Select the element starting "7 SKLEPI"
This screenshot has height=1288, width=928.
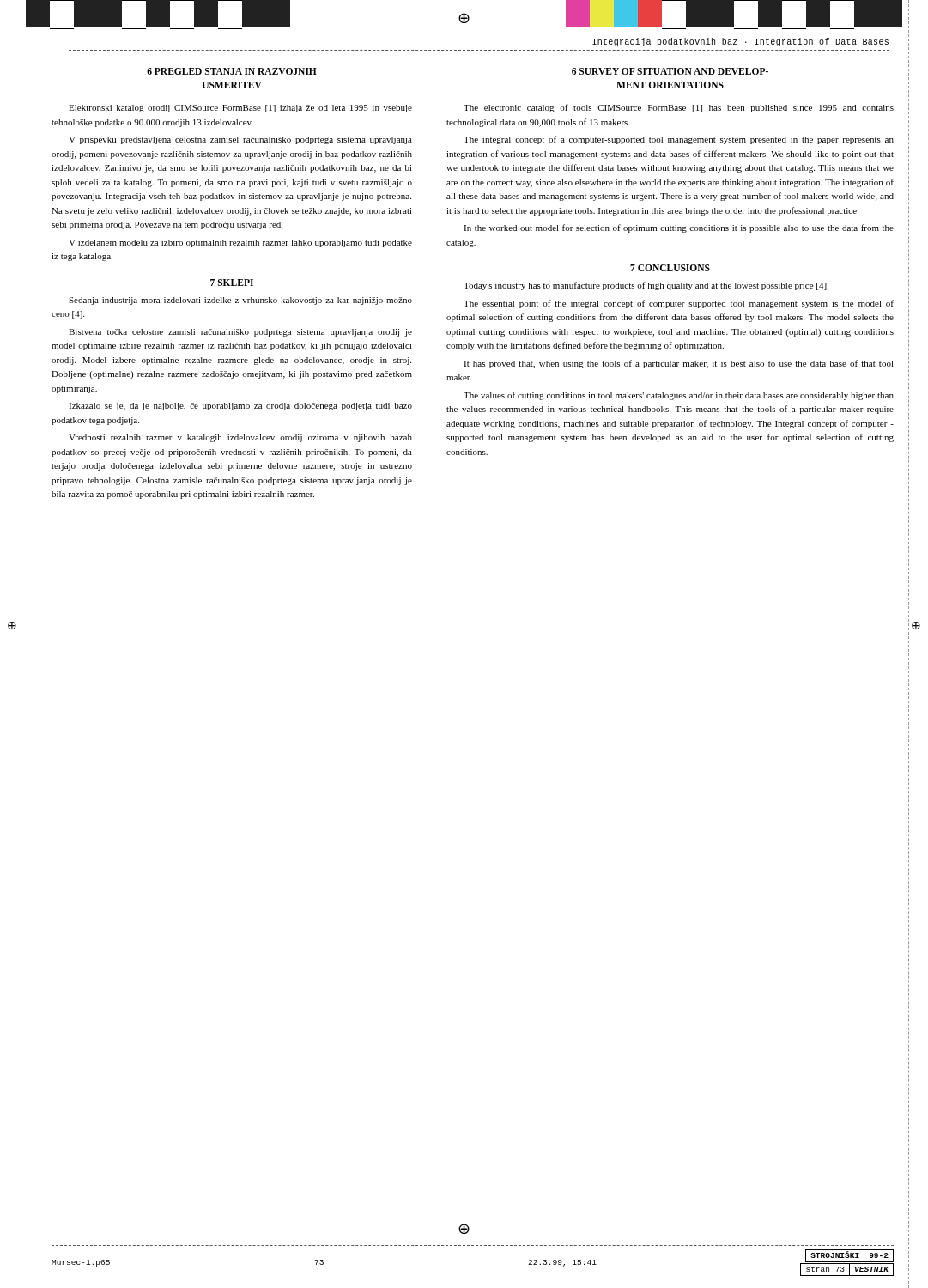pos(232,282)
